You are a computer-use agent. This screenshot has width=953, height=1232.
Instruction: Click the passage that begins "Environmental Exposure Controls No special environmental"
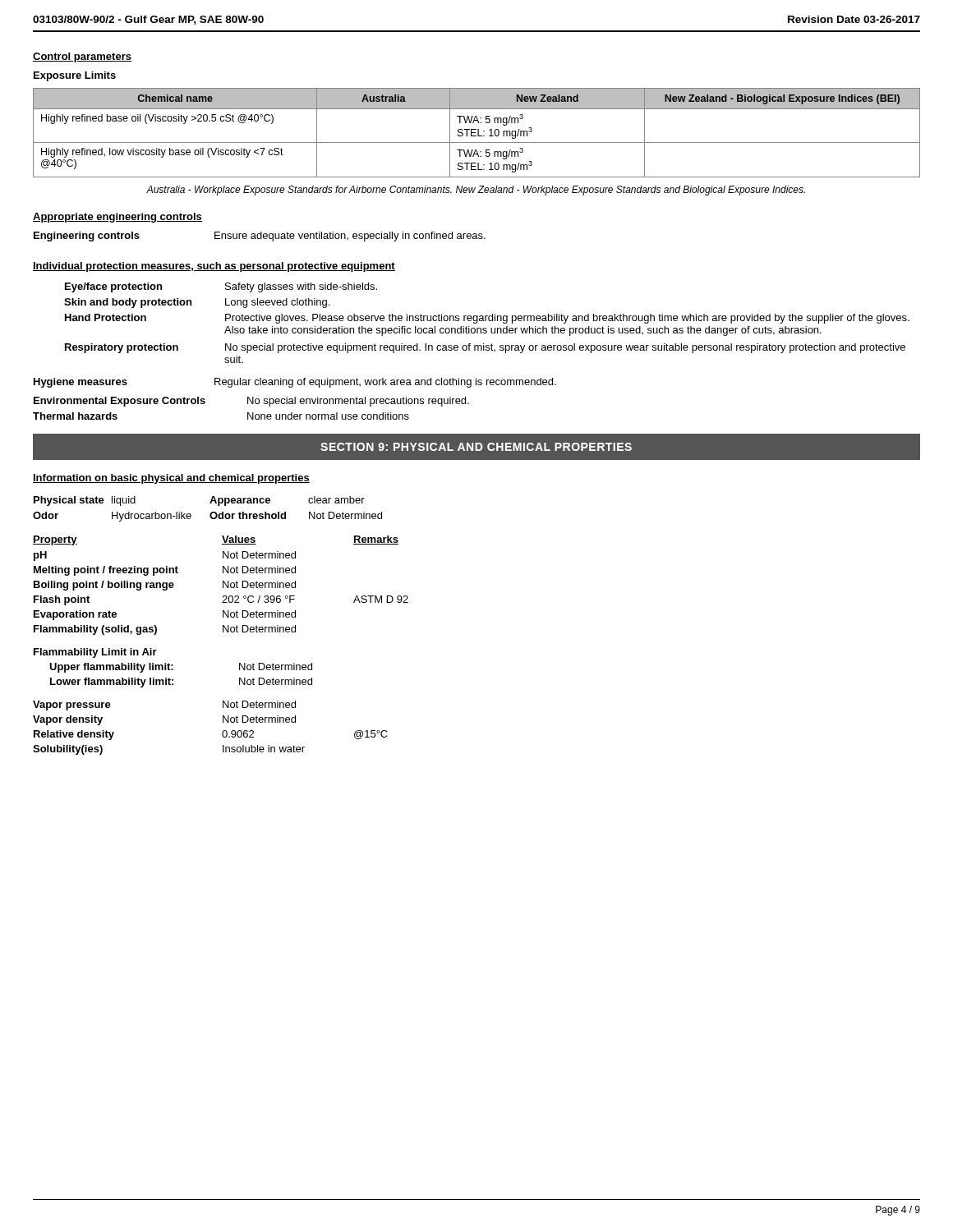tap(476, 408)
